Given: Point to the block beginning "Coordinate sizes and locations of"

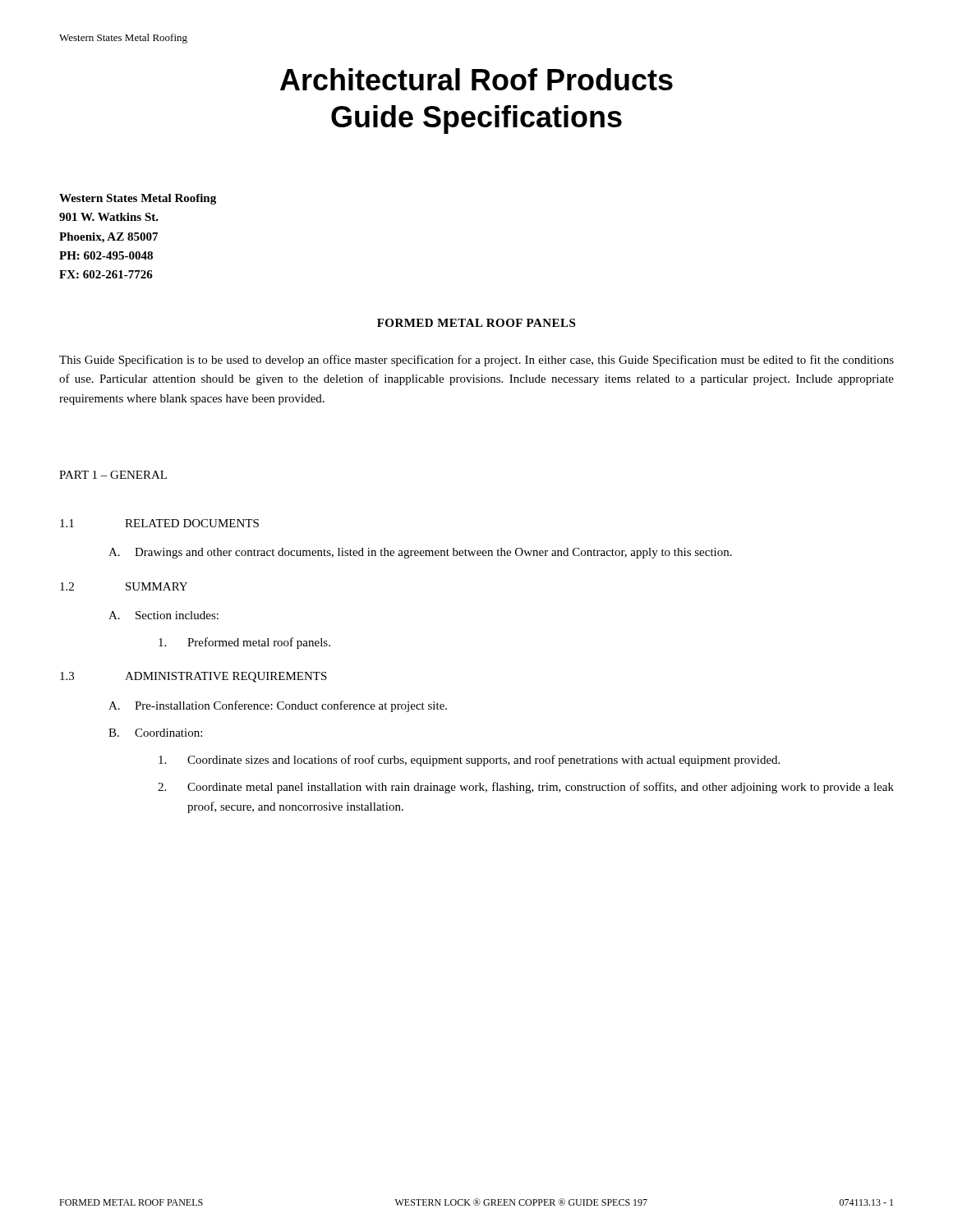Looking at the screenshot, I should click(x=469, y=760).
